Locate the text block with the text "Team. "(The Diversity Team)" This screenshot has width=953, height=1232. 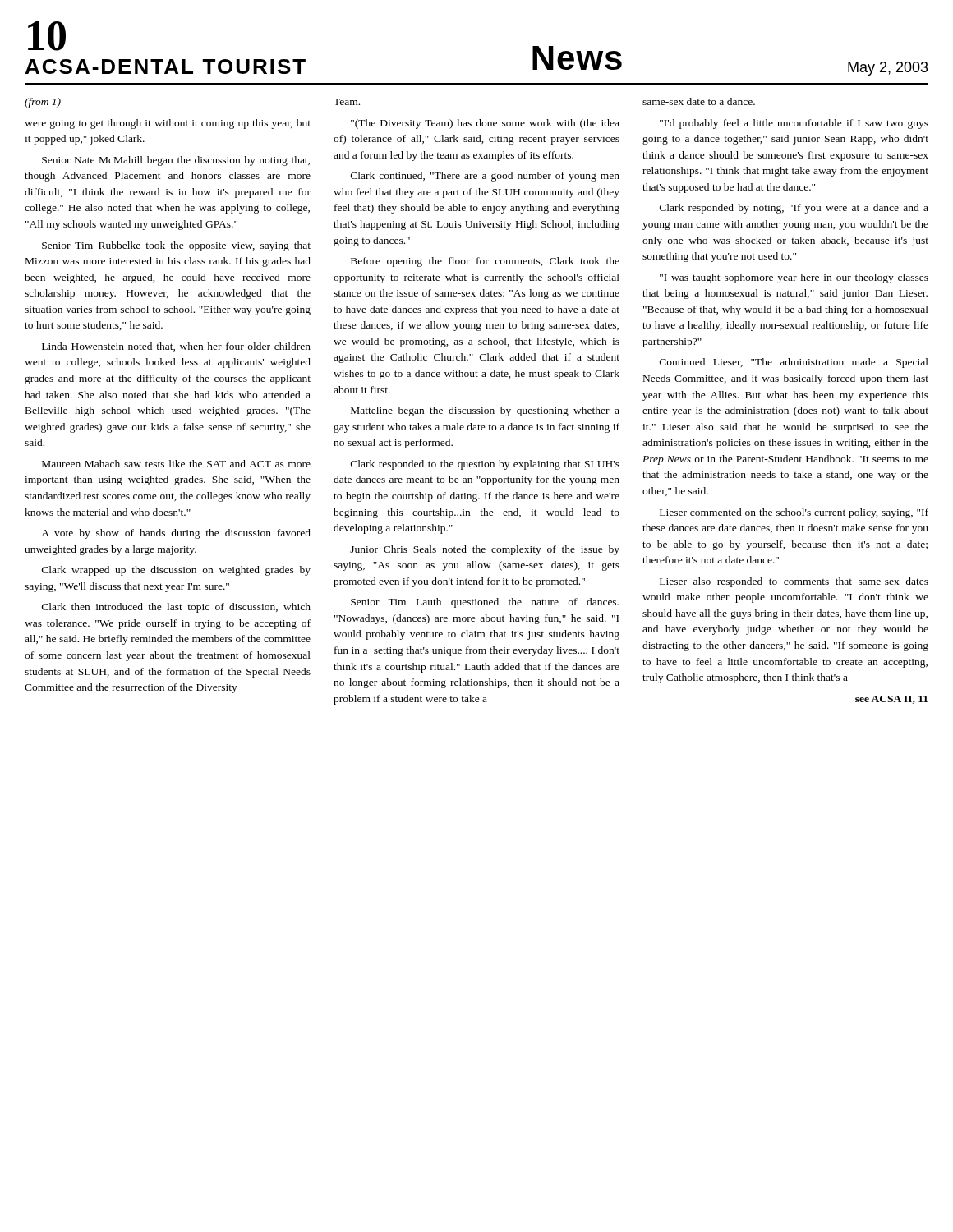tap(476, 400)
